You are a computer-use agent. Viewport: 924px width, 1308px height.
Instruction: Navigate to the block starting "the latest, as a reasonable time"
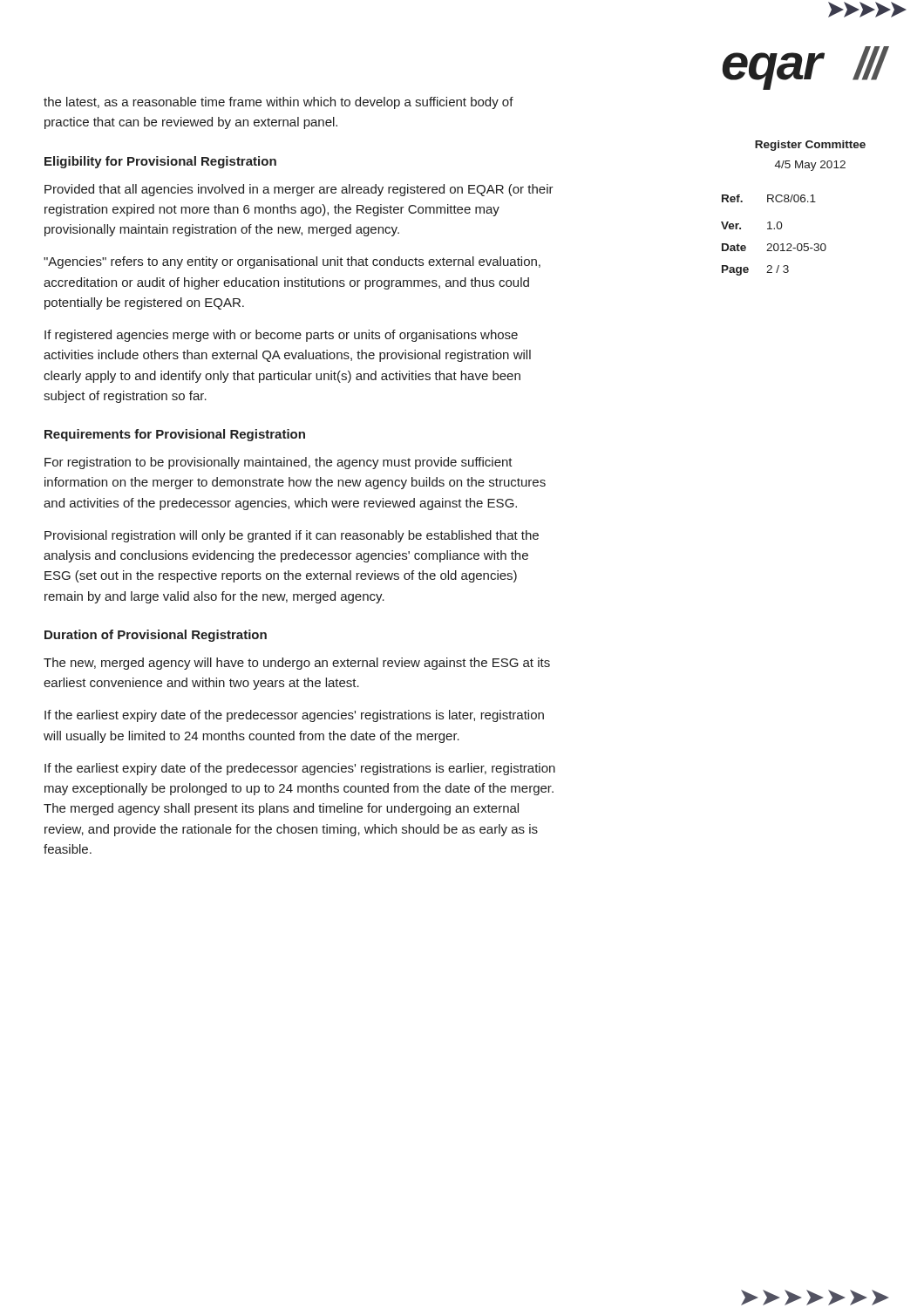[x=278, y=112]
